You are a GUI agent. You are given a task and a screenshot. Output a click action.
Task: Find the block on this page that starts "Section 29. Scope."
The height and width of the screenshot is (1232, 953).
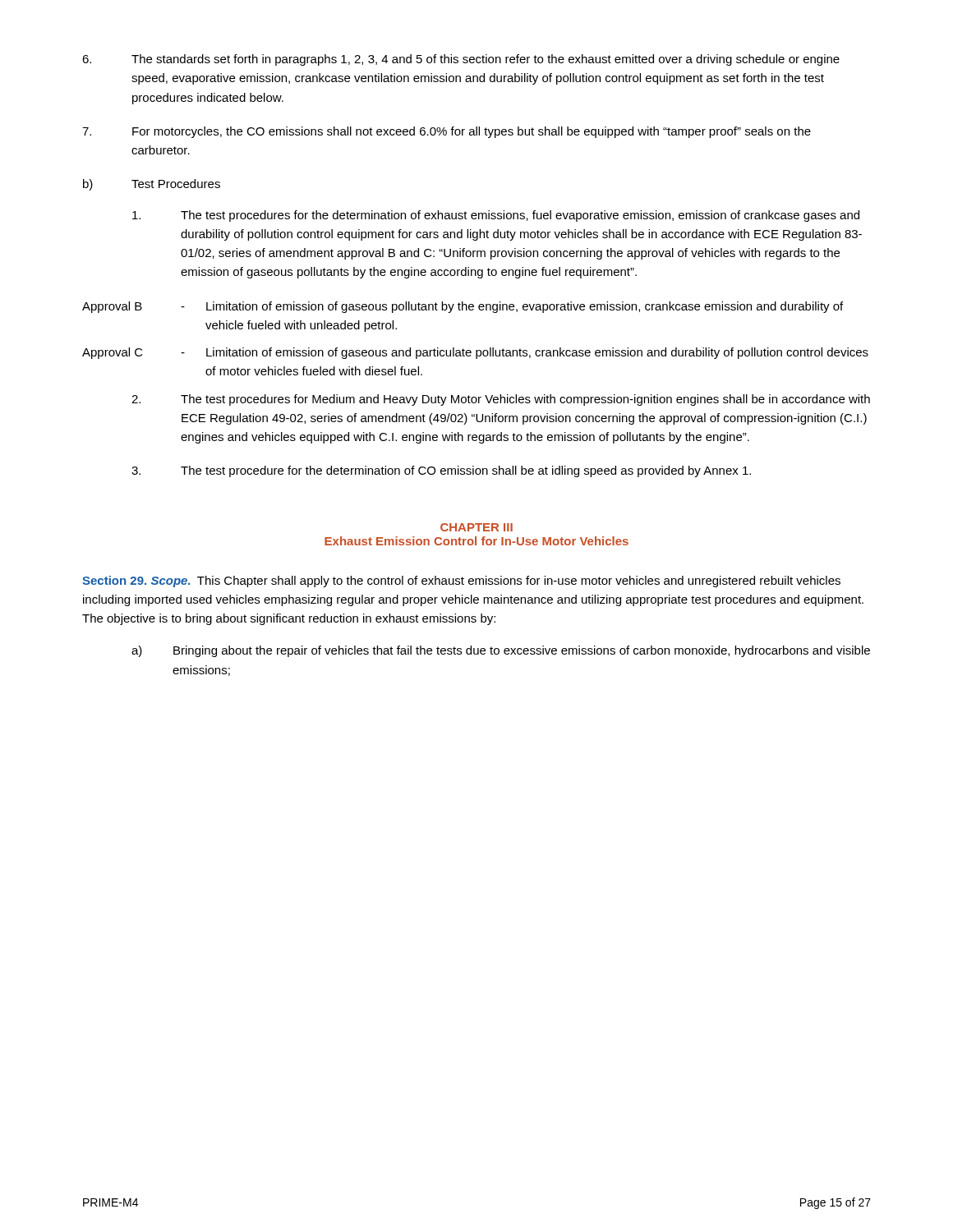click(475, 599)
